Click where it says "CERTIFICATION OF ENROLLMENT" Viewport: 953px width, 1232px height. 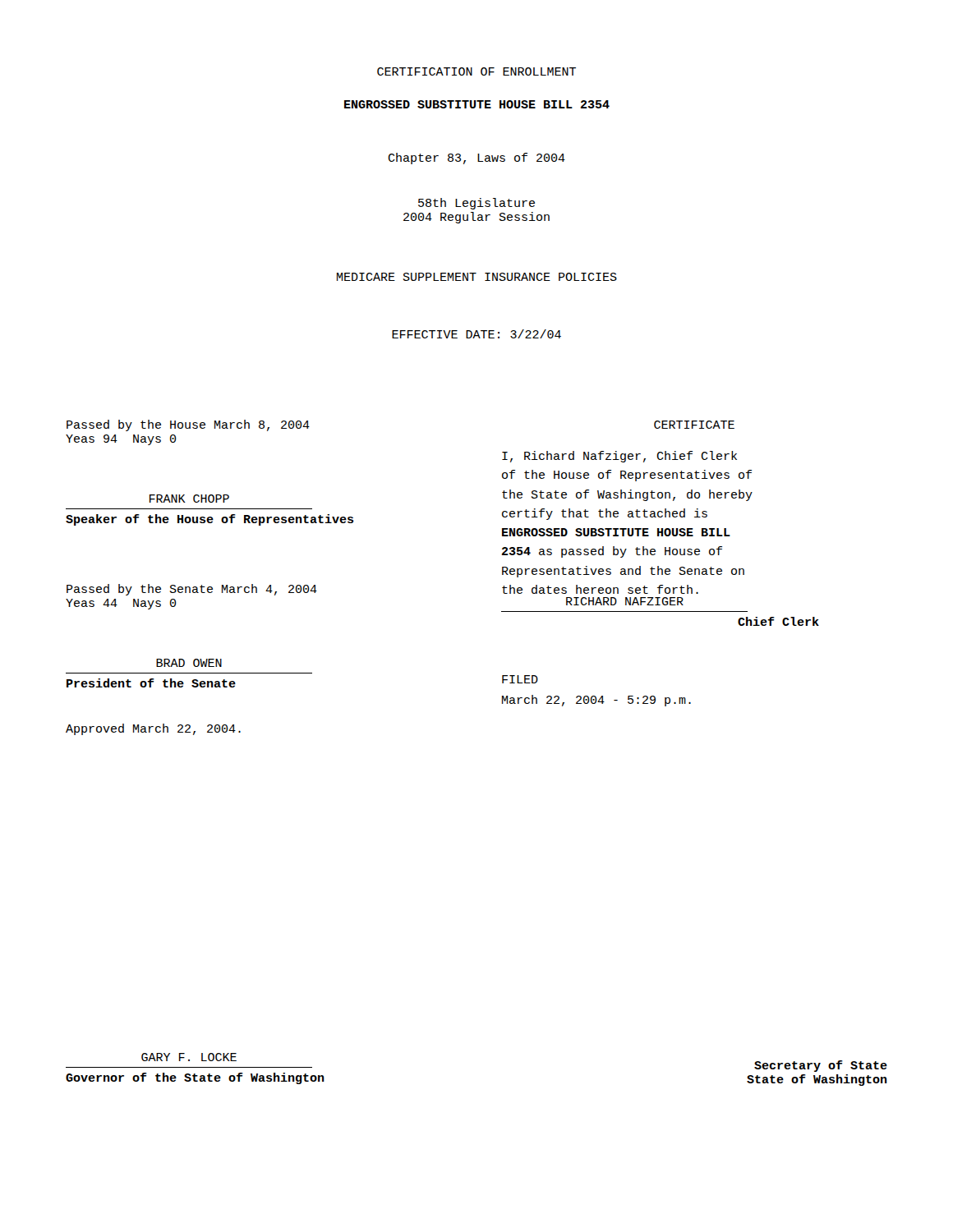pos(476,73)
